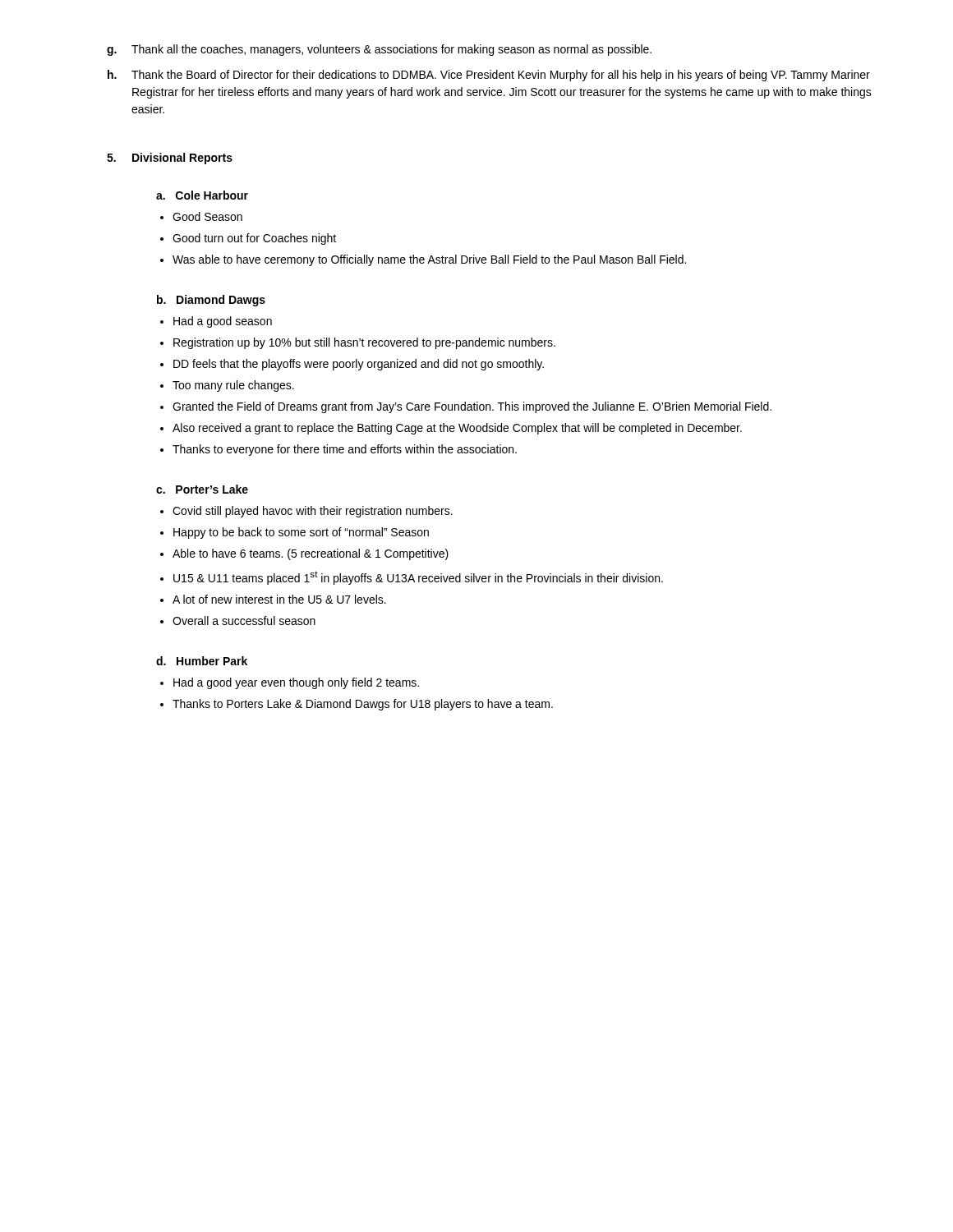Find the section header containing "5. Divisional Reports"
Viewport: 953px width, 1232px height.
(x=170, y=158)
